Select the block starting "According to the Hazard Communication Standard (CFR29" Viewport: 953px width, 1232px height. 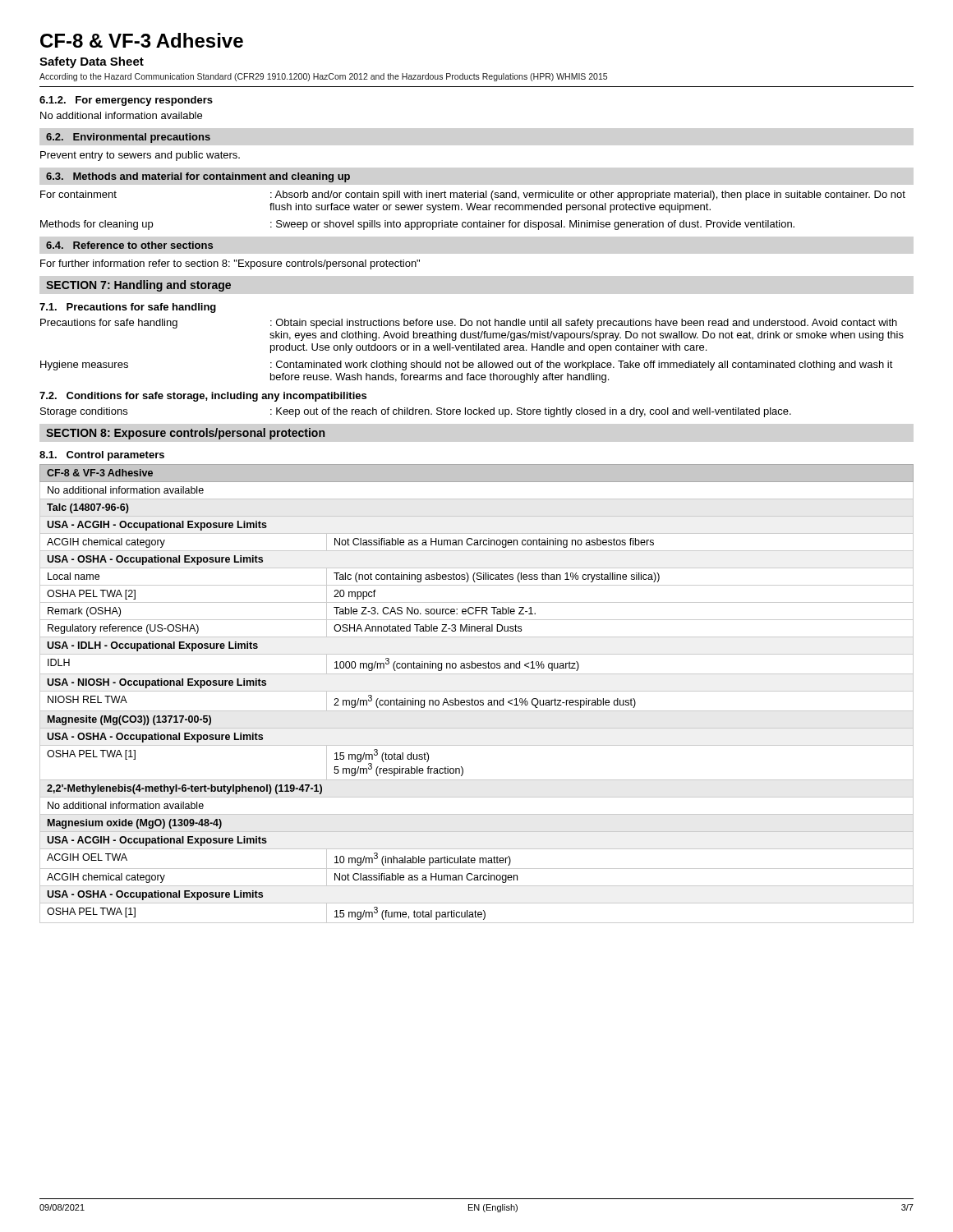point(476,79)
